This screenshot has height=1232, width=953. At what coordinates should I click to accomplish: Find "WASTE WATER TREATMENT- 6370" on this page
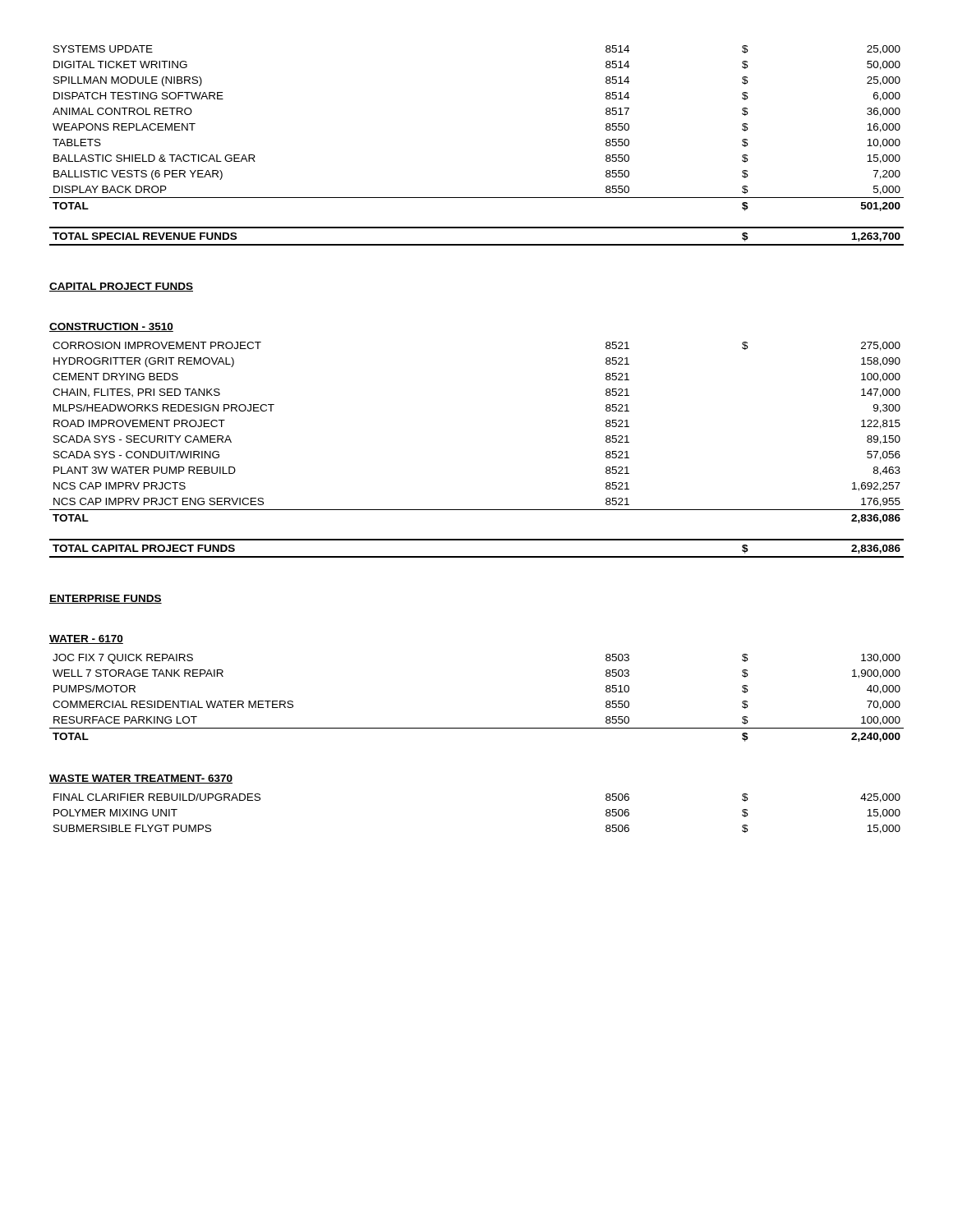pos(141,778)
